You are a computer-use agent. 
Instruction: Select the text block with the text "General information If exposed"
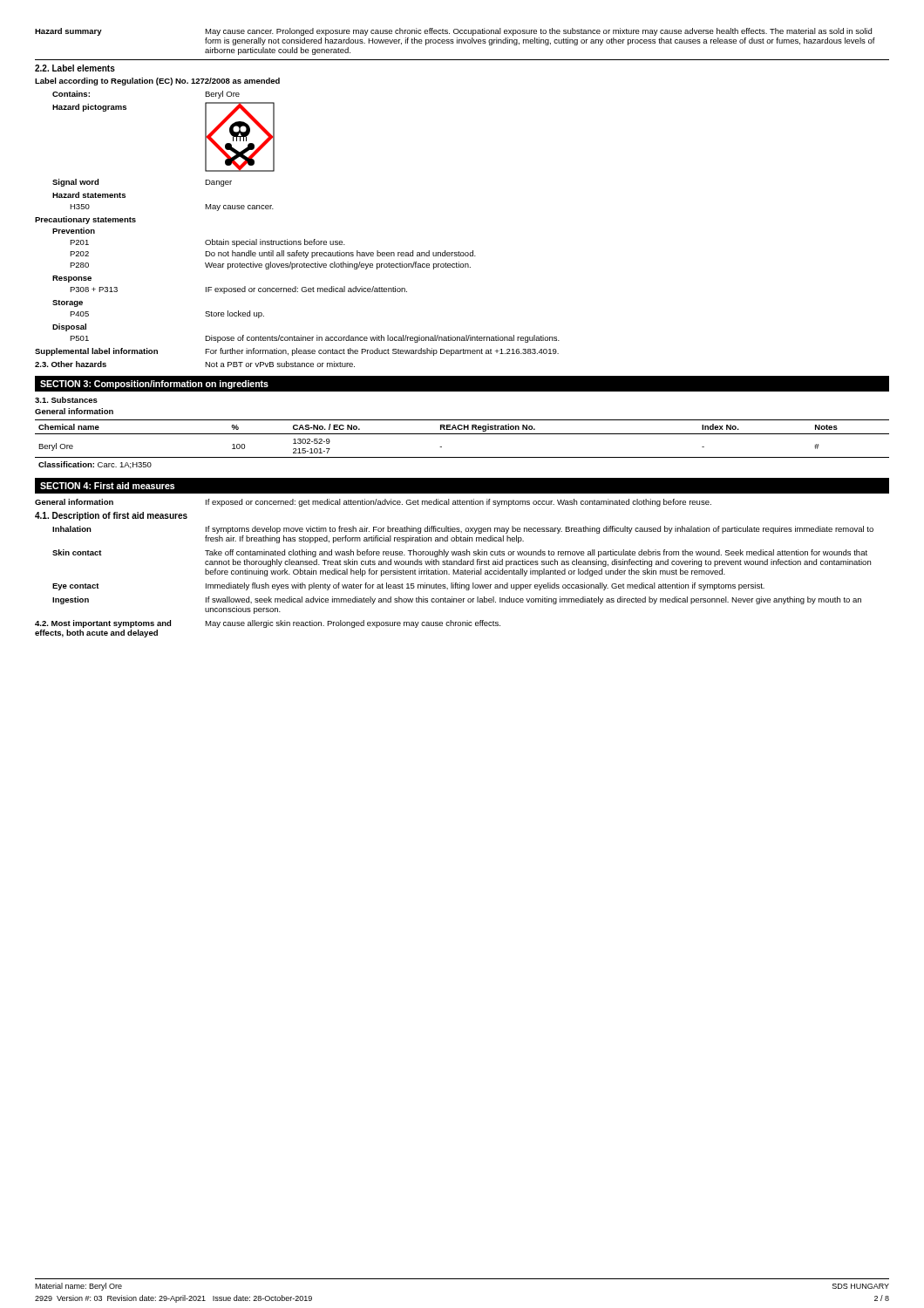coord(462,502)
